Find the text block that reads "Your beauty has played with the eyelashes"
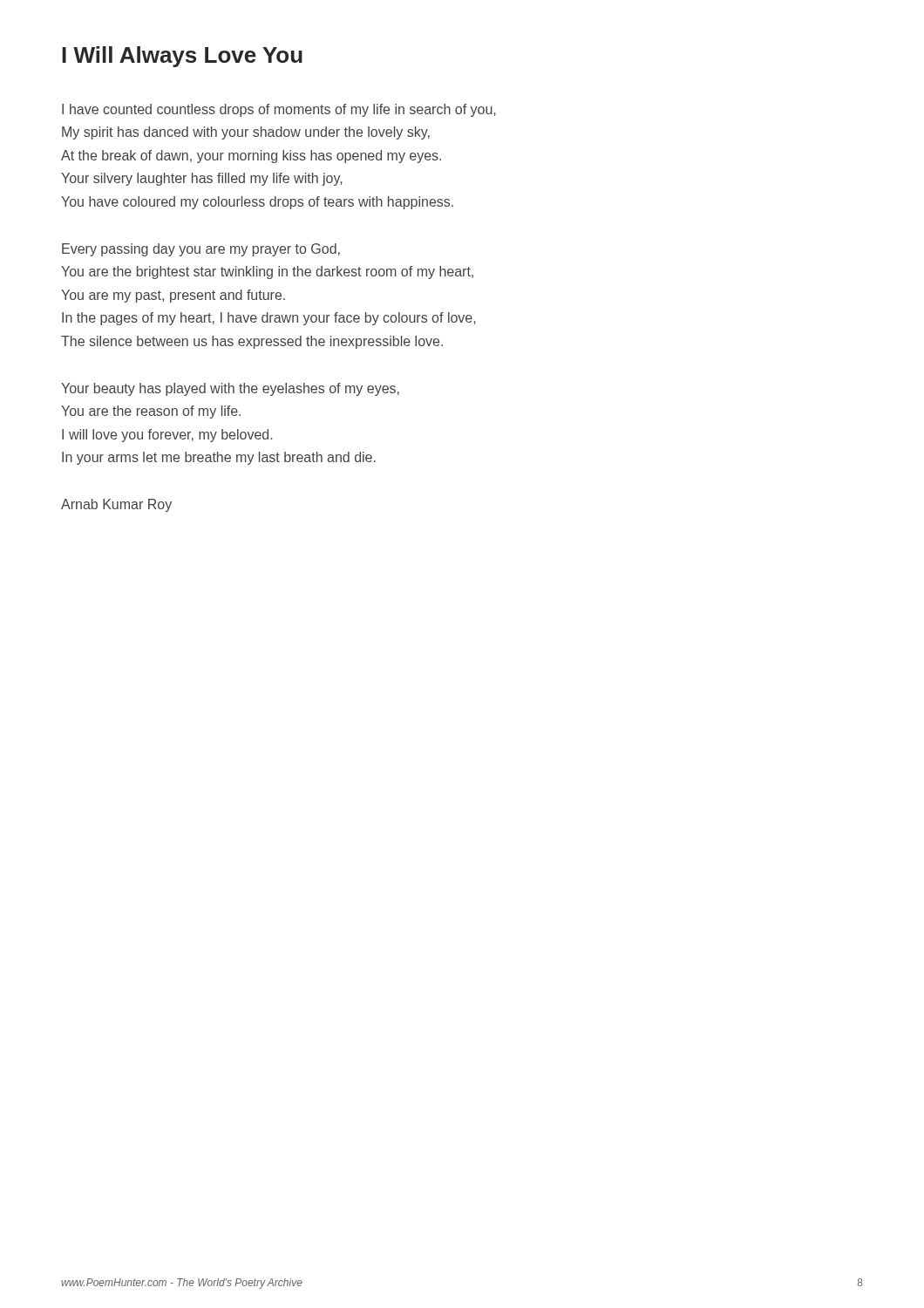The image size is (924, 1308). (x=231, y=423)
